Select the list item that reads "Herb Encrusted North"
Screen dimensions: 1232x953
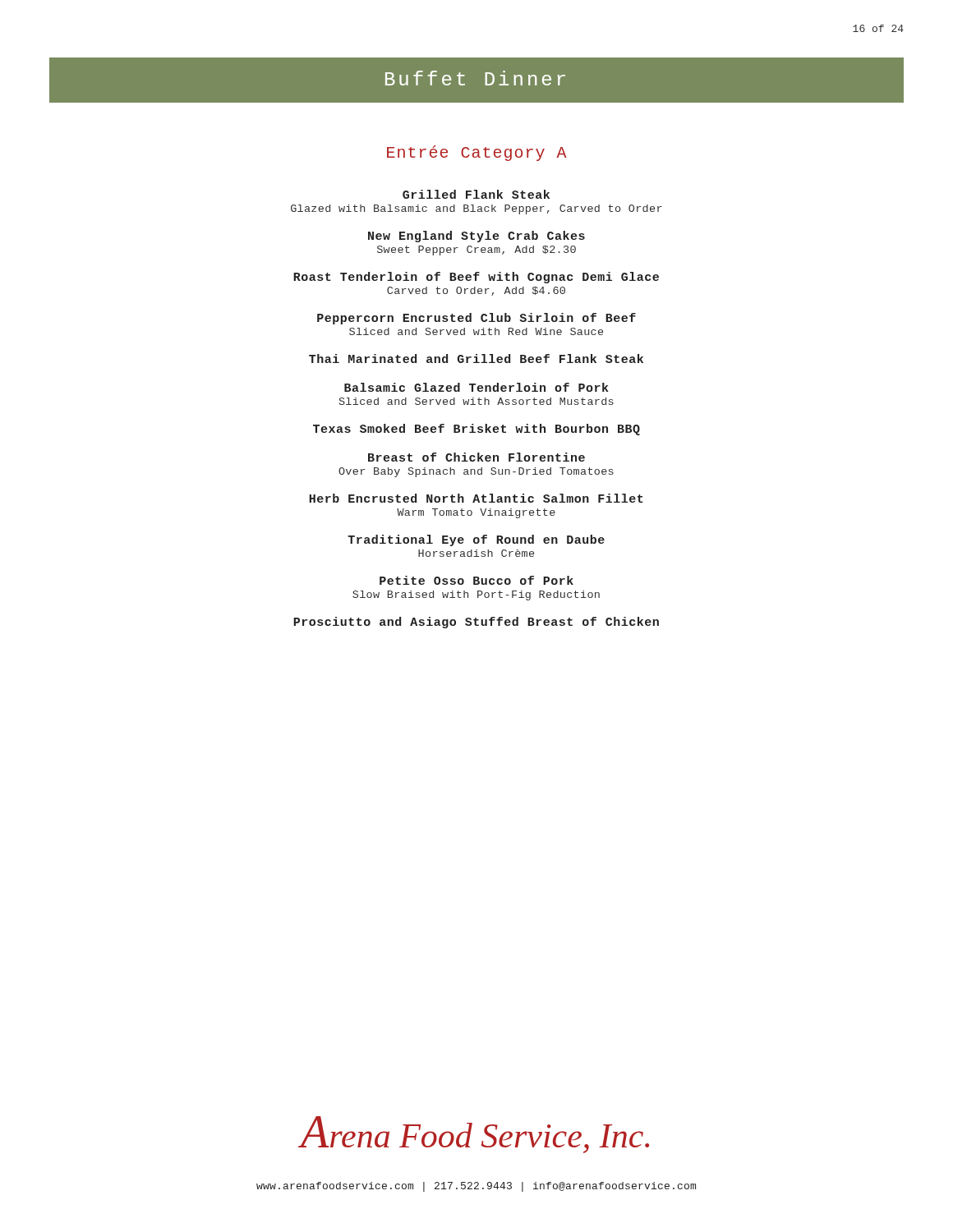click(476, 506)
